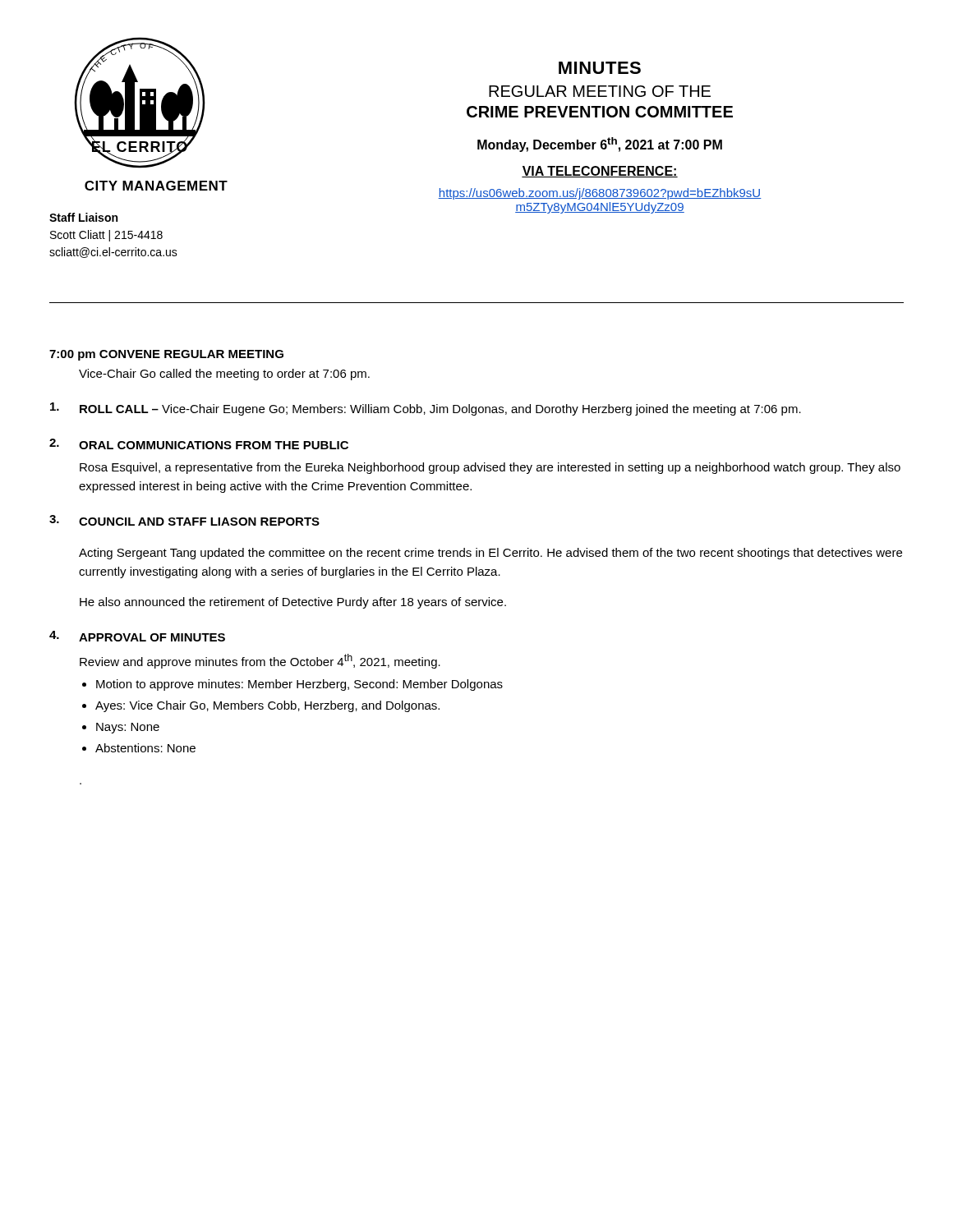Locate the logo
This screenshot has height=1232, width=953.
coord(140,103)
